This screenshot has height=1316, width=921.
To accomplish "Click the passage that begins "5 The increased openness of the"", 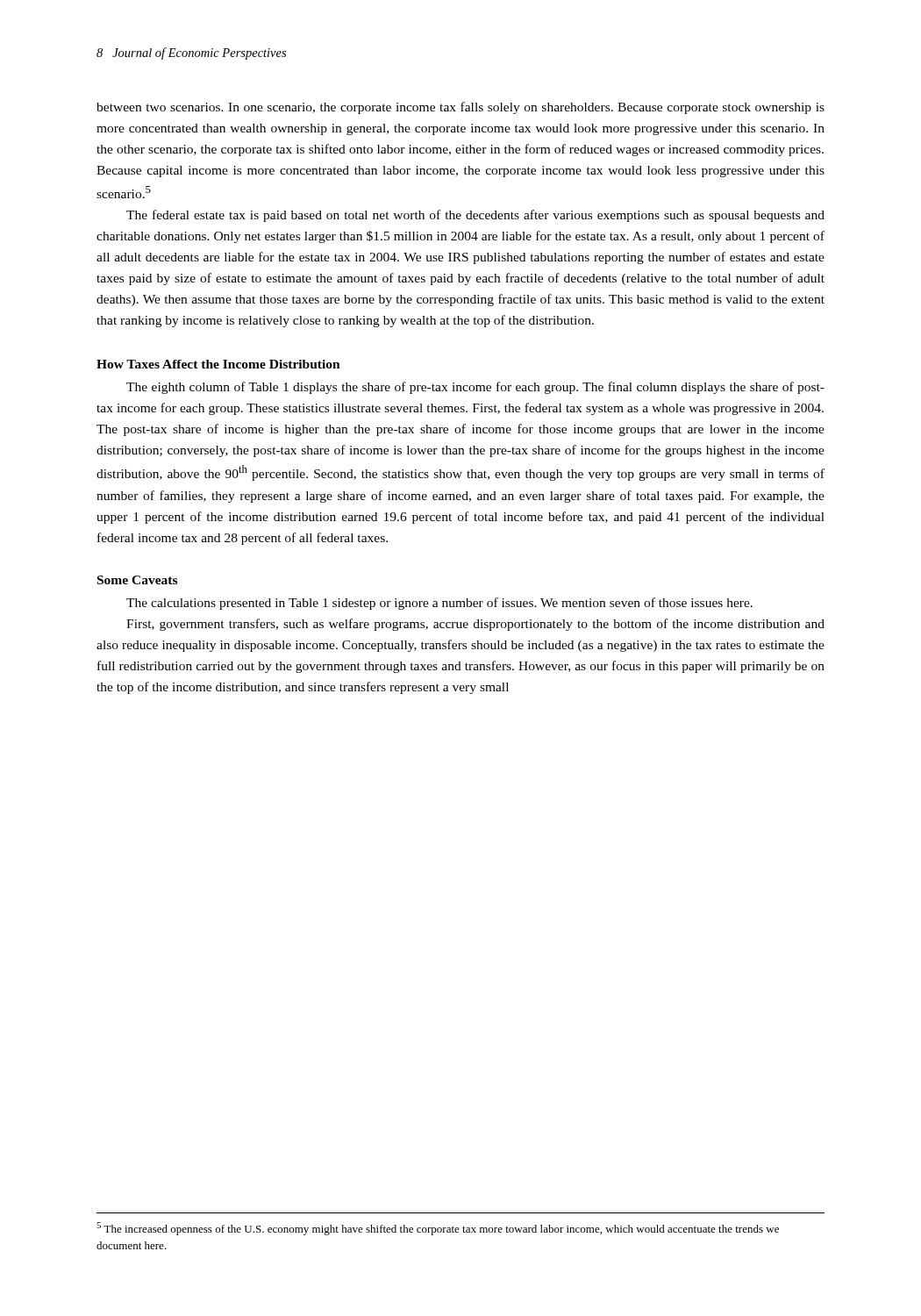I will [438, 1236].
